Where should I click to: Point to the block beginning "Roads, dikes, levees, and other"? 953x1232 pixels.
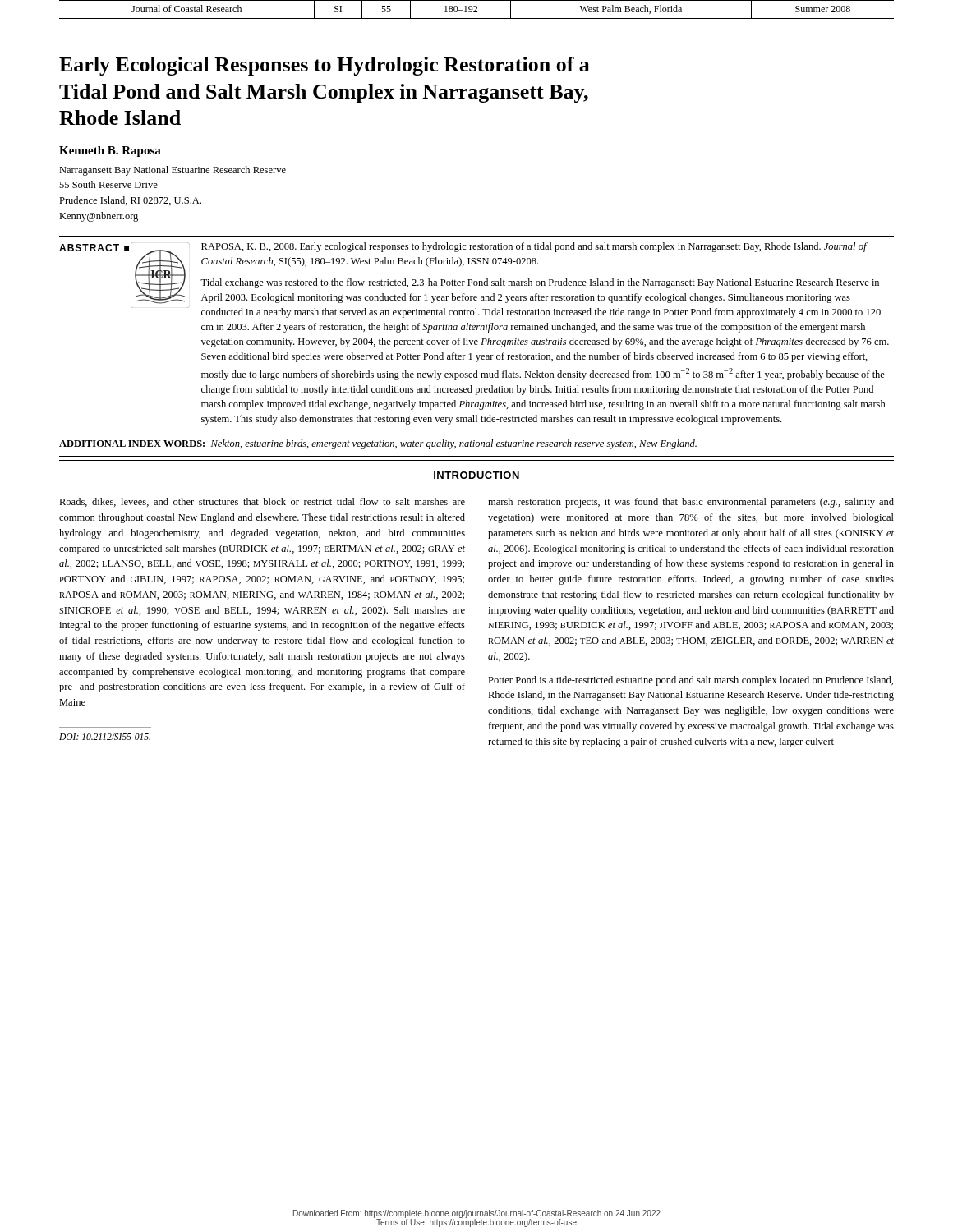262,619
